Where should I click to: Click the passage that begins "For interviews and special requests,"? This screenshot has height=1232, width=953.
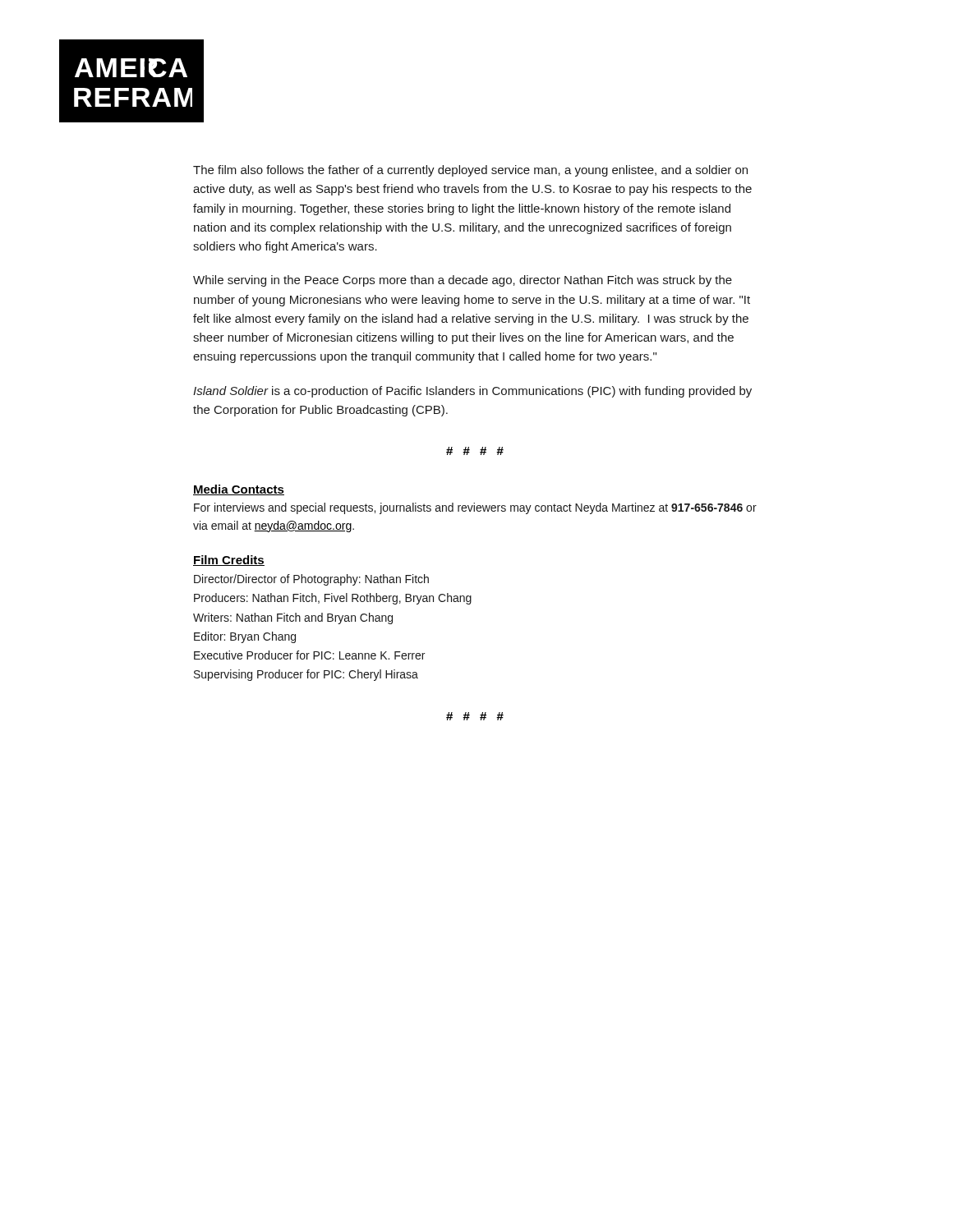click(x=475, y=517)
